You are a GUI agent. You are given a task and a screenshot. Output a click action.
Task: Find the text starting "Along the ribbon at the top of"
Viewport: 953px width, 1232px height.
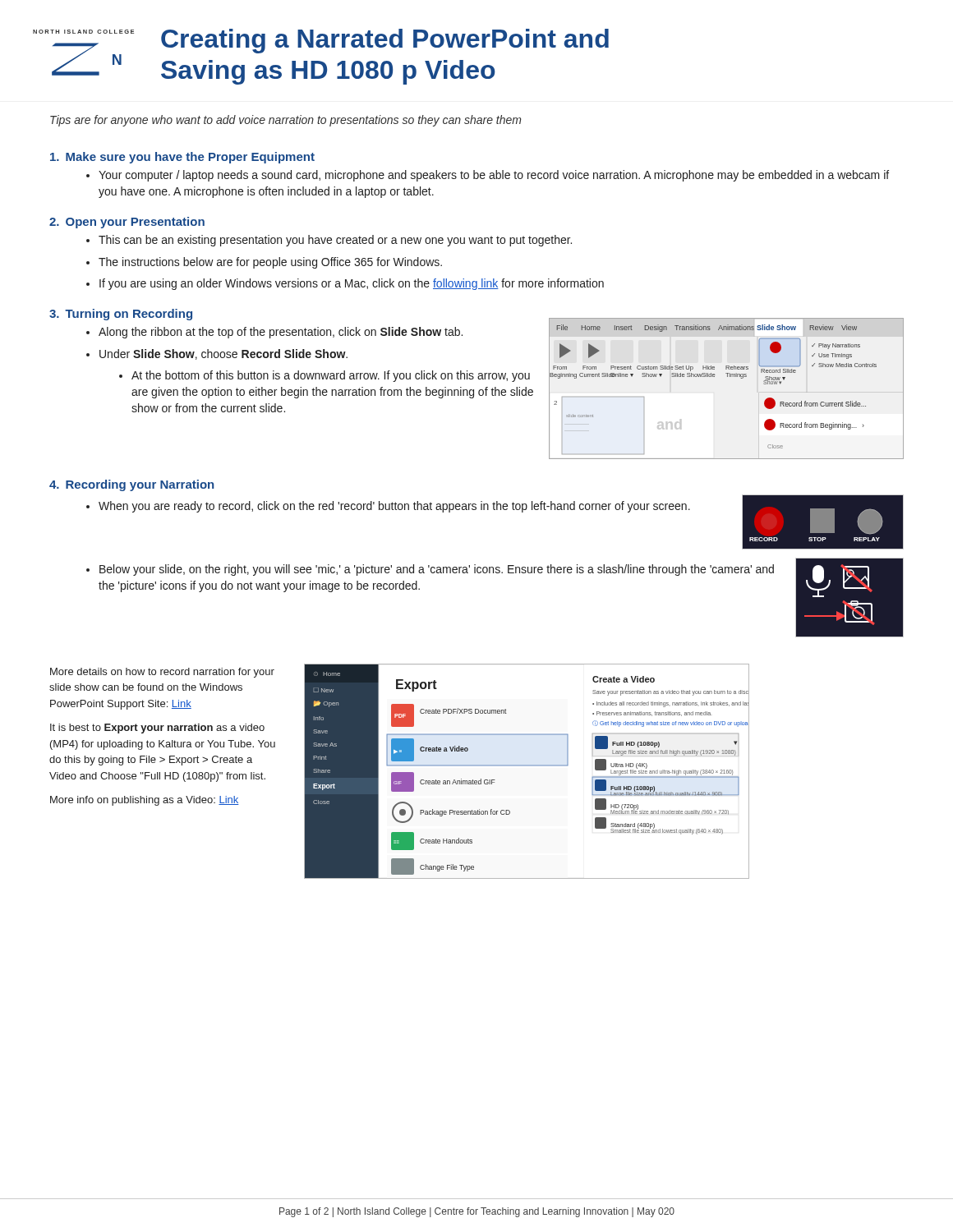pyautogui.click(x=281, y=332)
